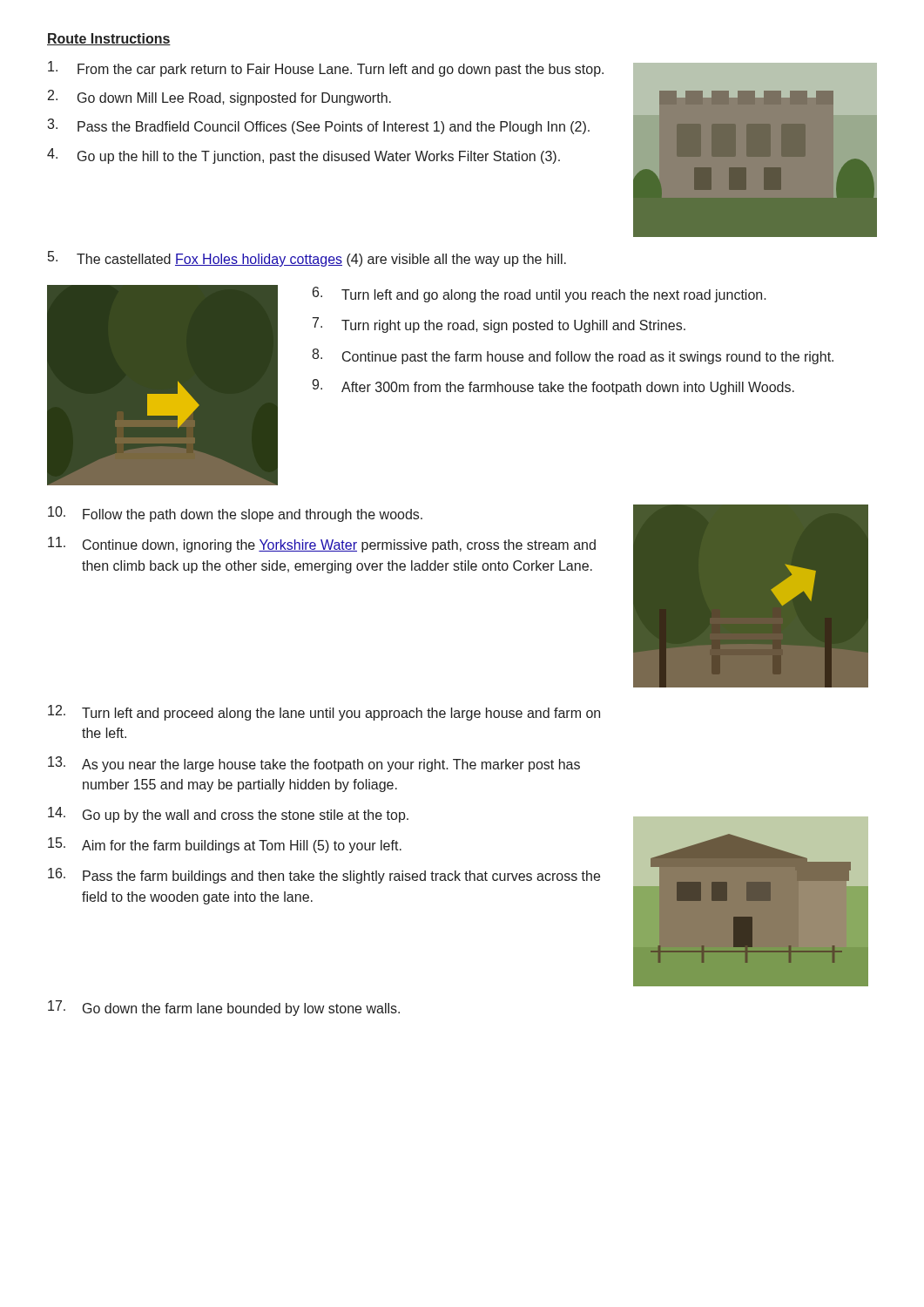Image resolution: width=924 pixels, height=1307 pixels.
Task: Click the passage that begins "12. Turn left and proceed along the lane"
Action: (331, 723)
